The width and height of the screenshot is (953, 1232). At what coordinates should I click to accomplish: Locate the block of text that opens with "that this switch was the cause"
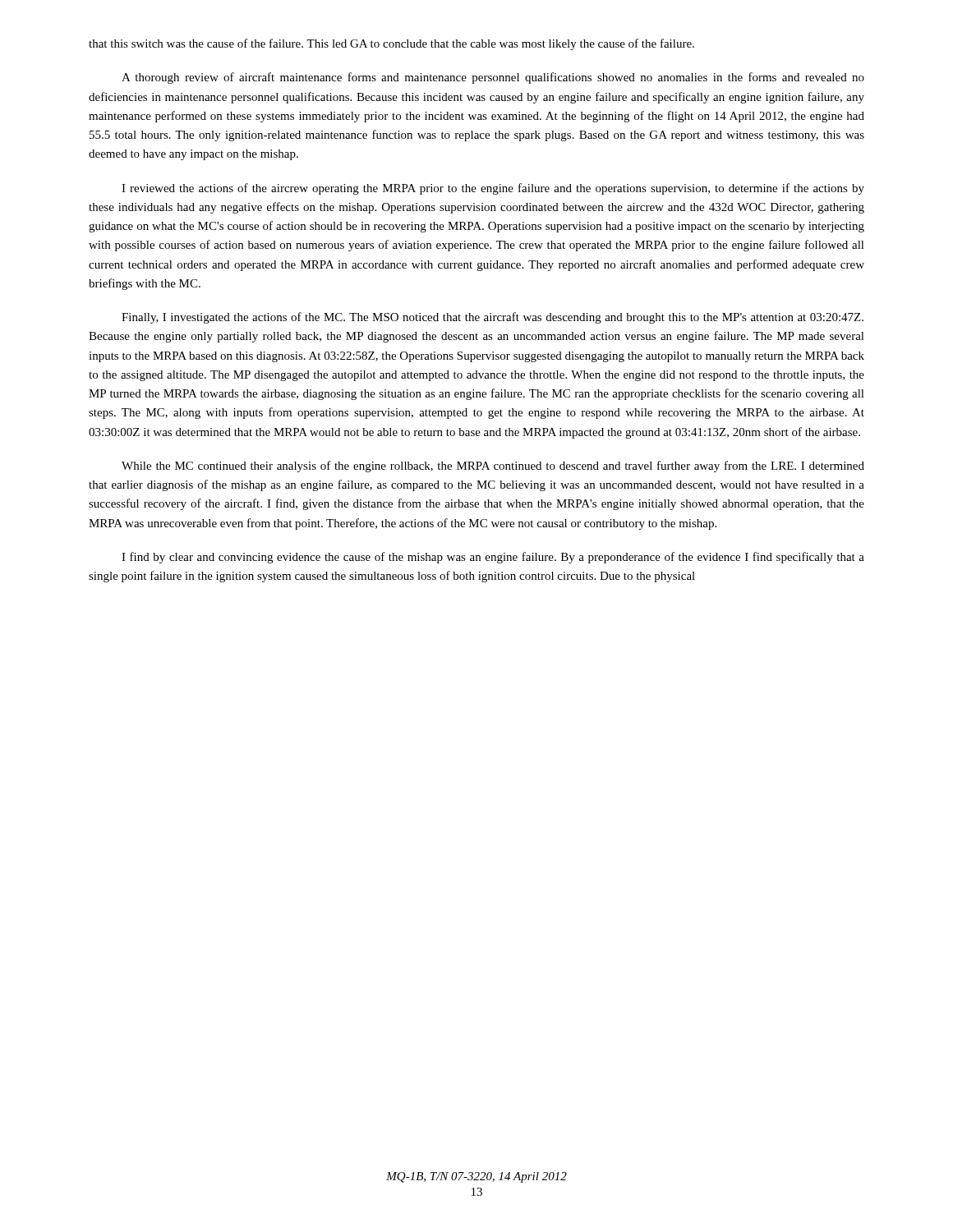pyautogui.click(x=476, y=310)
